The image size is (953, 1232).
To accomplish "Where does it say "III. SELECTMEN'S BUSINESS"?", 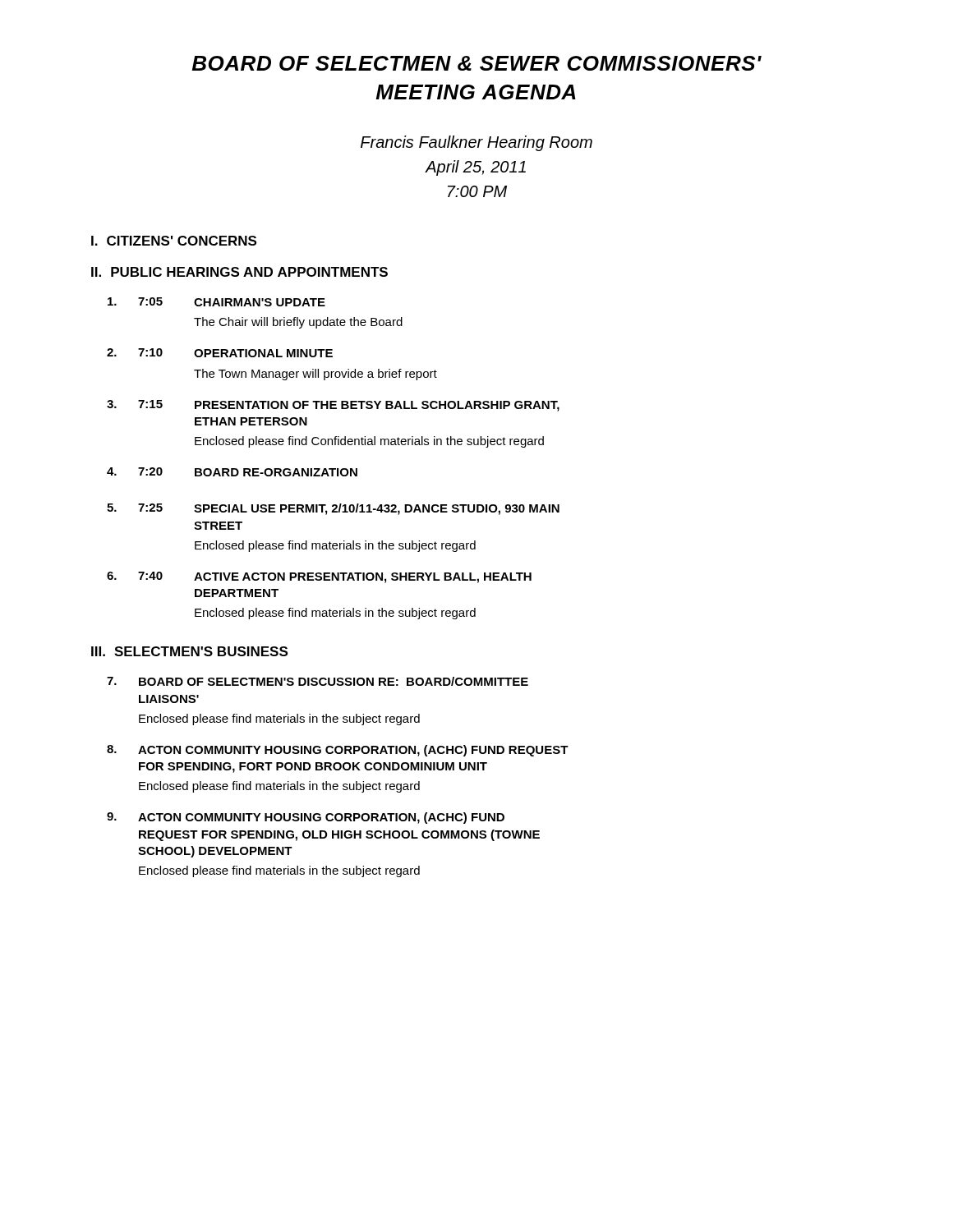I will click(189, 653).
